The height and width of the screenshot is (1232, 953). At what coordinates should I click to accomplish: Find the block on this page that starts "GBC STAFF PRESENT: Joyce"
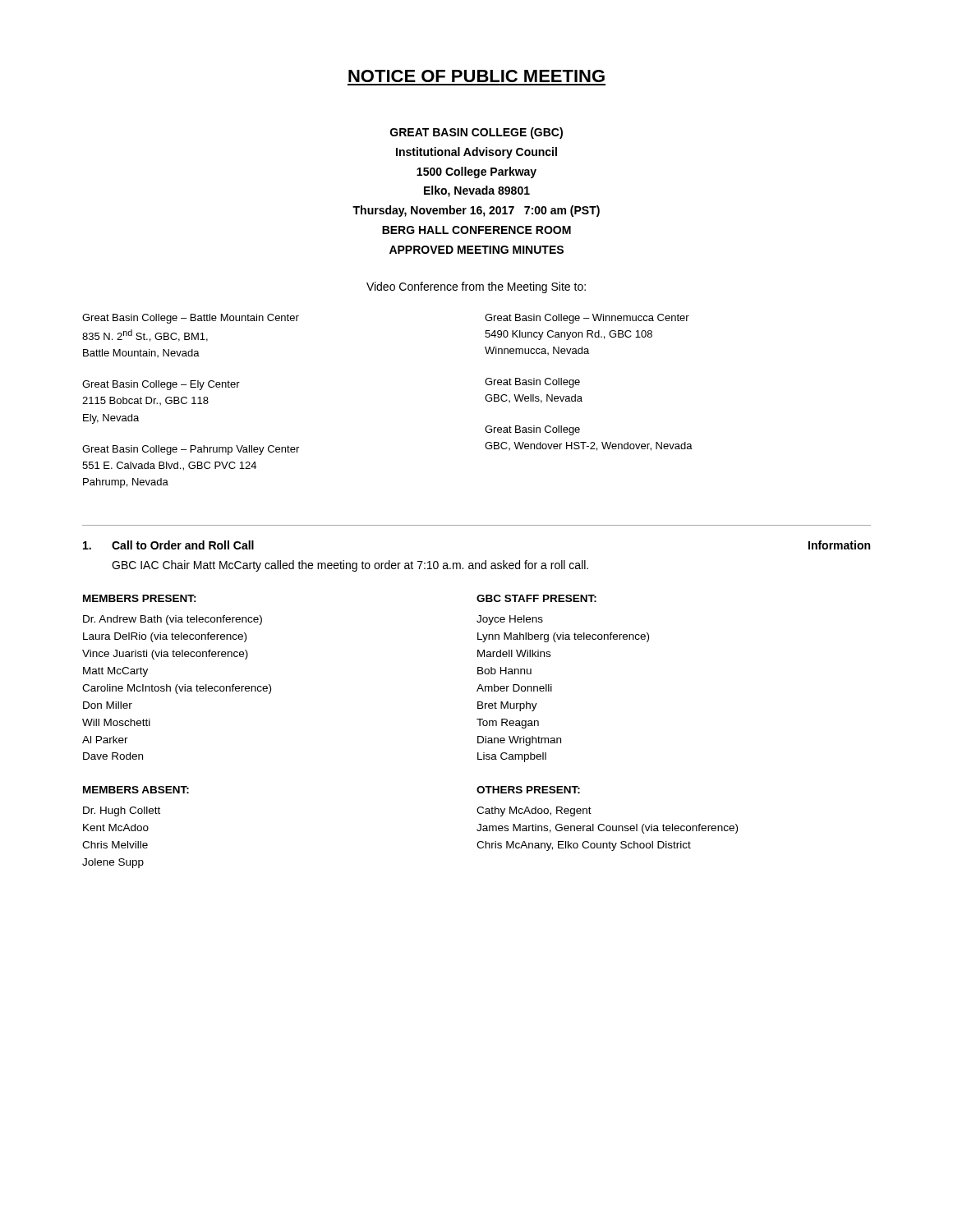[x=536, y=598]
